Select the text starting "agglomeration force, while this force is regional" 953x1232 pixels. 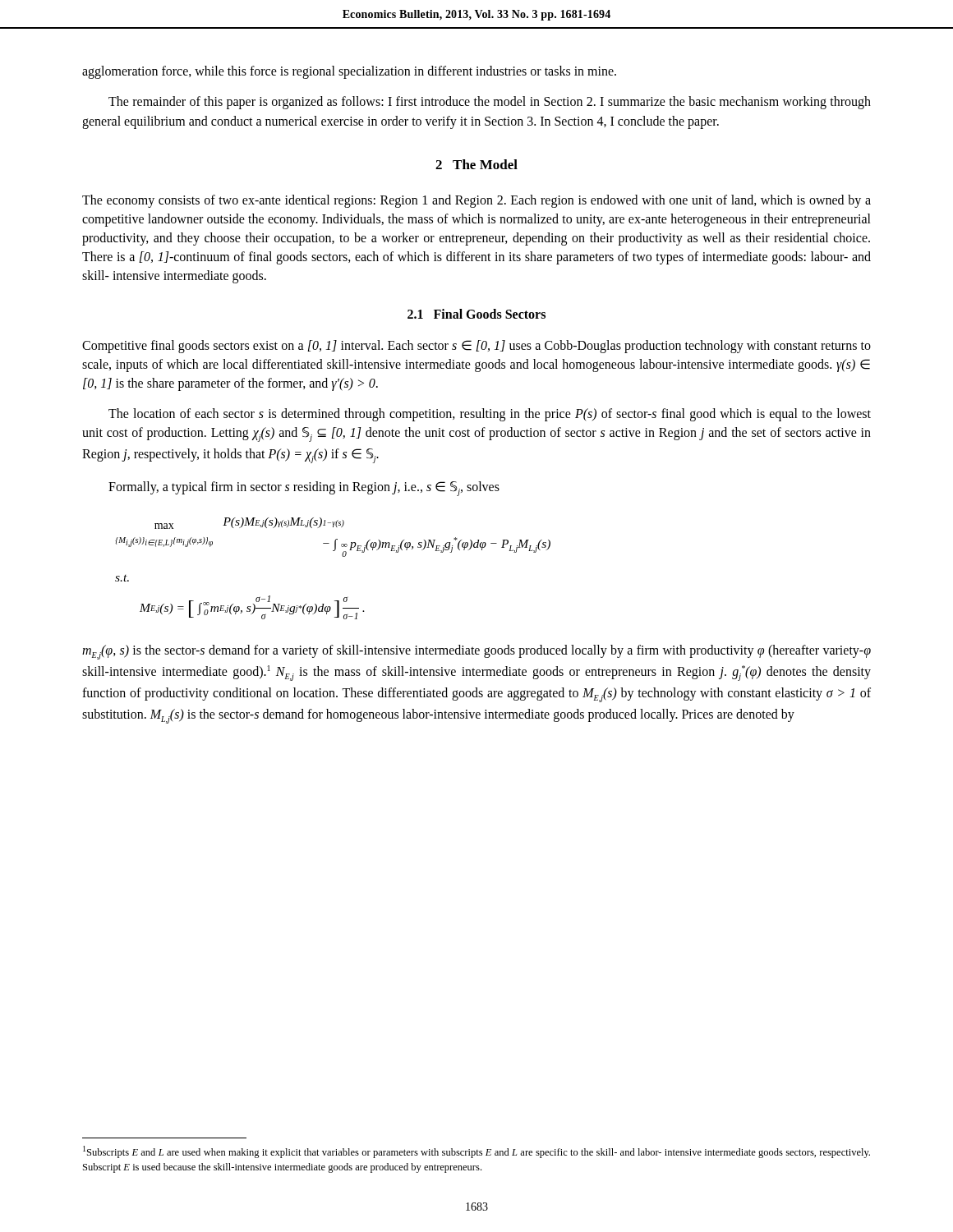[x=350, y=71]
